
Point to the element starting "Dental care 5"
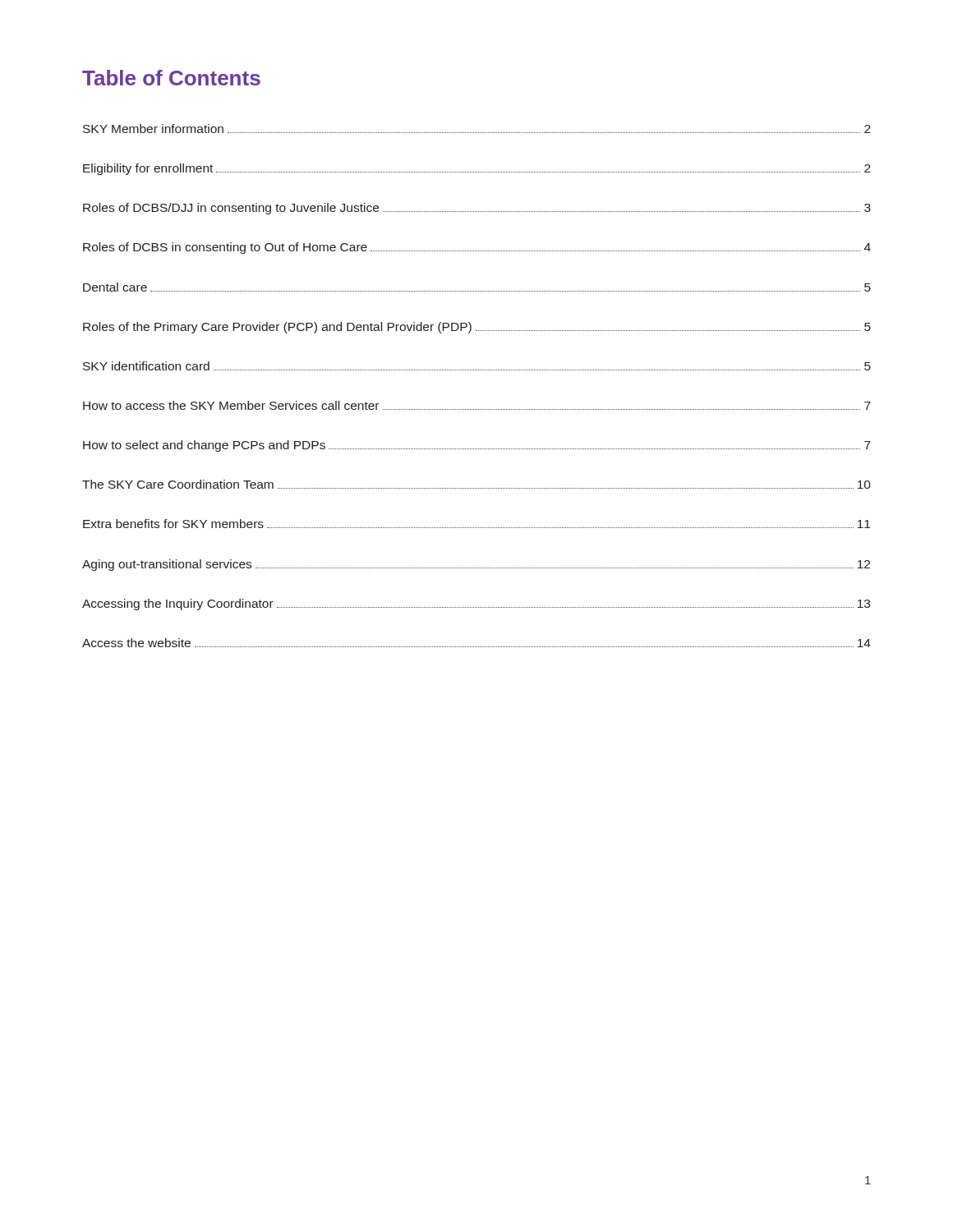(476, 287)
